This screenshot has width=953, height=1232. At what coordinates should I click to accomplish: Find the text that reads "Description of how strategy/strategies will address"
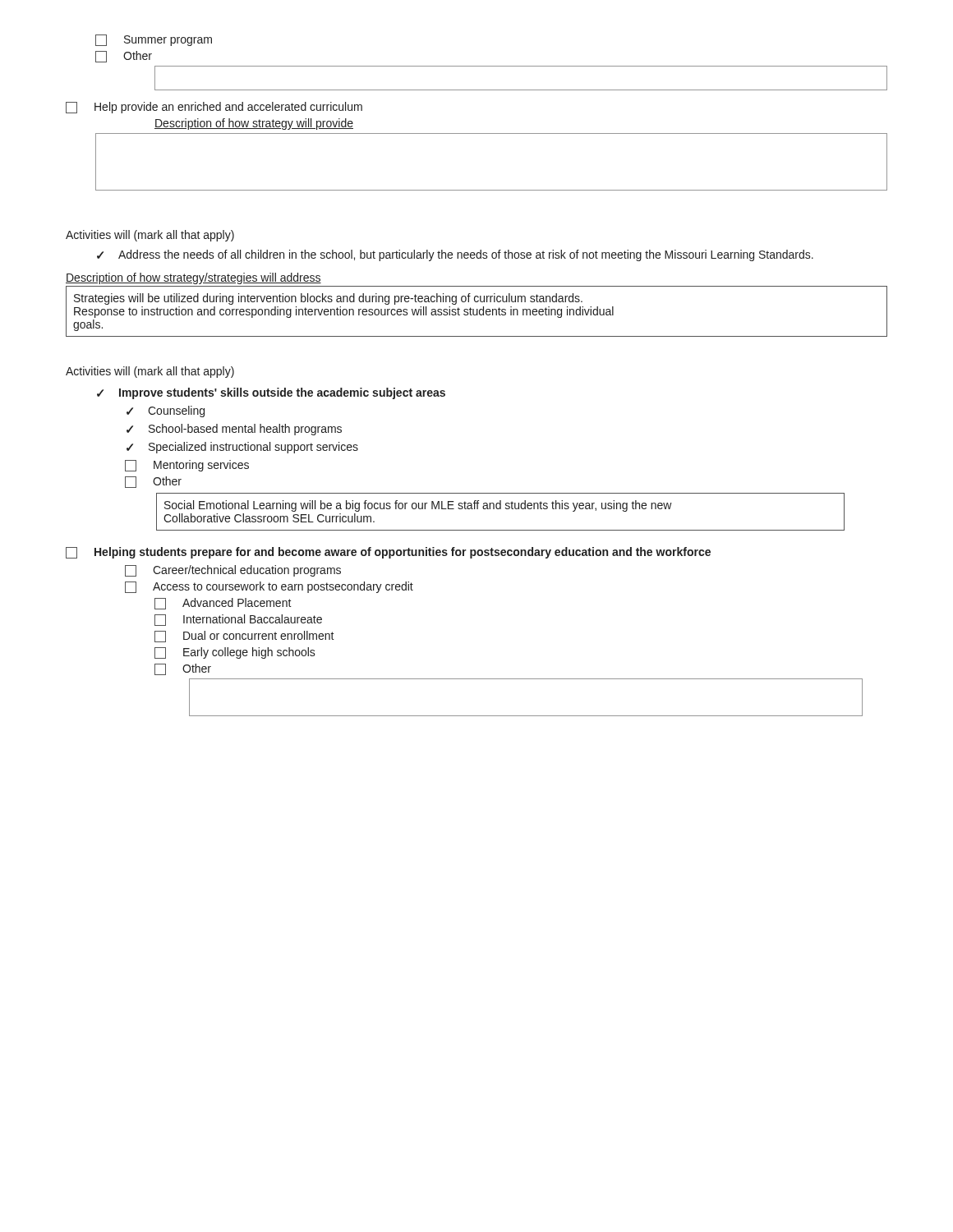pos(193,278)
